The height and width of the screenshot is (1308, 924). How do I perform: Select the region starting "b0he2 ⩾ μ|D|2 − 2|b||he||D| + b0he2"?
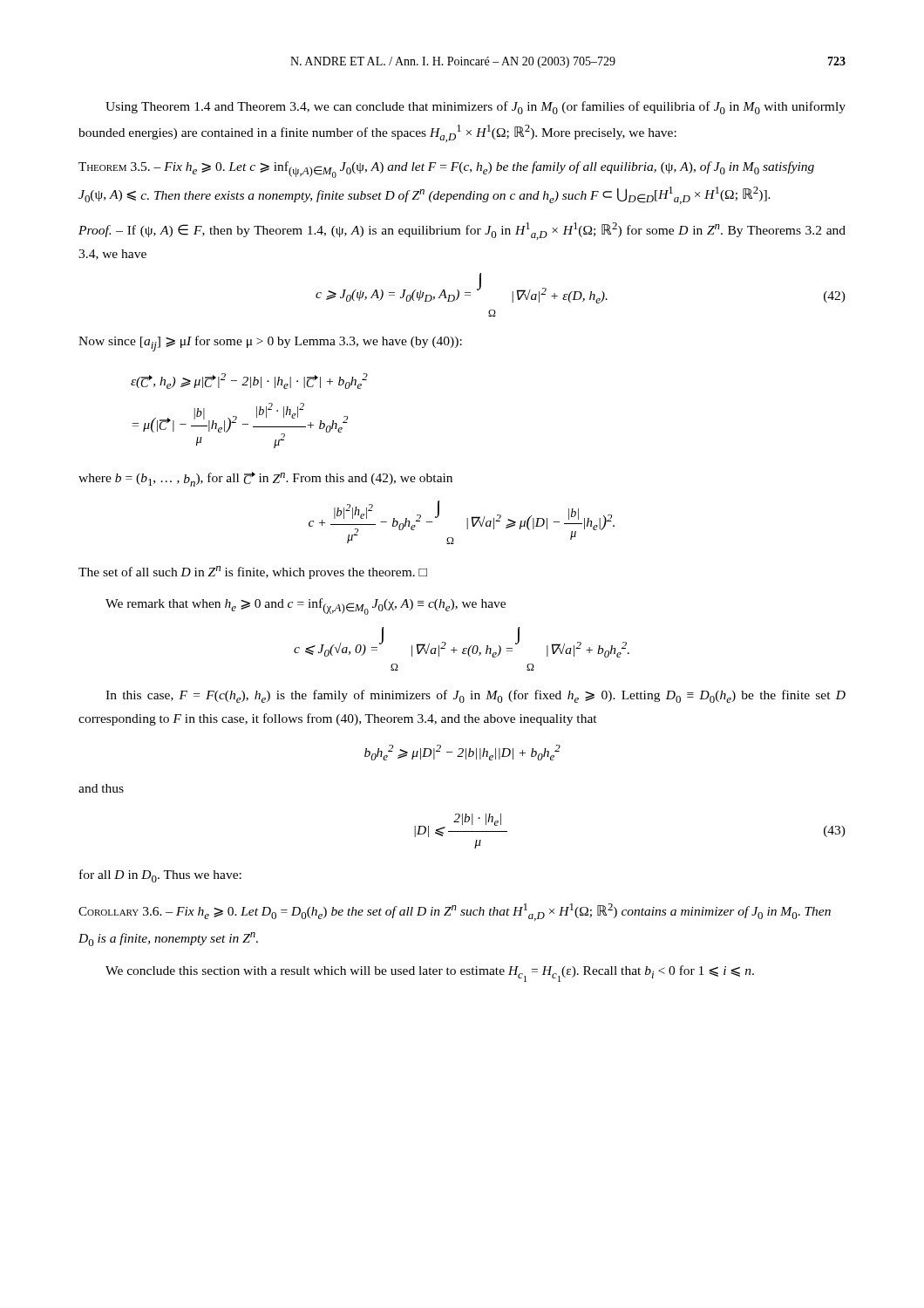462,752
